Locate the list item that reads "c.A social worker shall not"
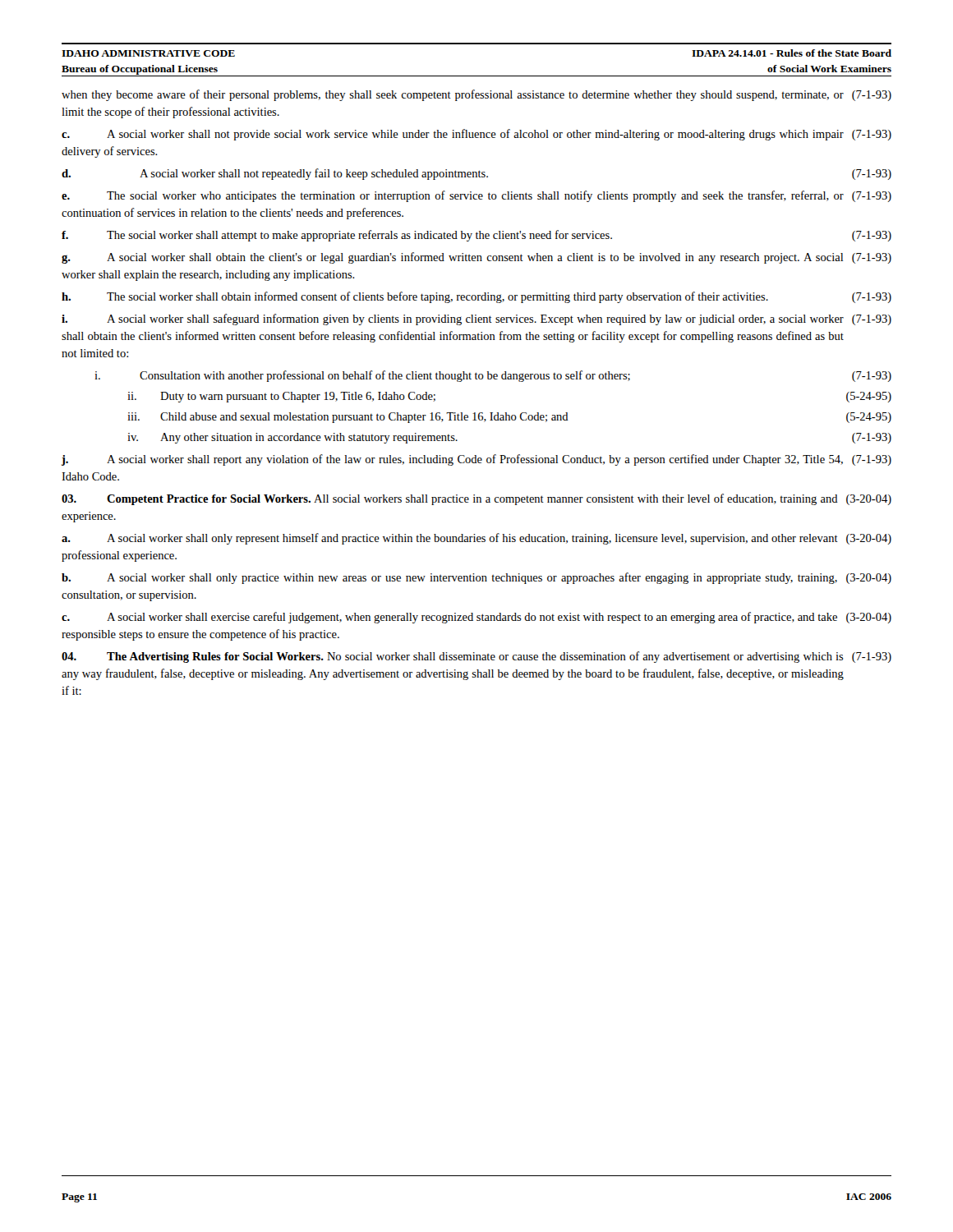 [x=476, y=143]
